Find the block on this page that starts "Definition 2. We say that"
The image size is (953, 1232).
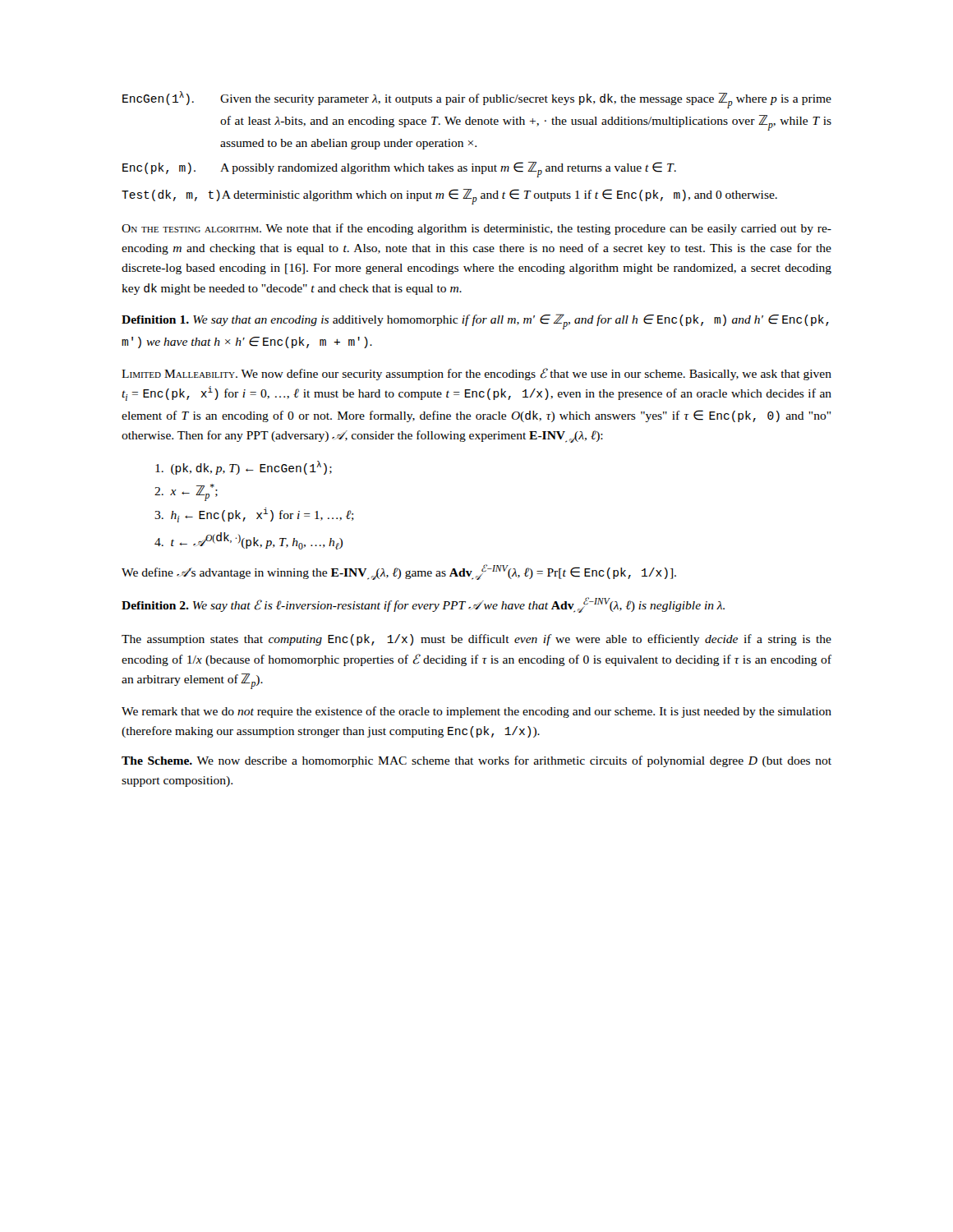click(x=424, y=606)
